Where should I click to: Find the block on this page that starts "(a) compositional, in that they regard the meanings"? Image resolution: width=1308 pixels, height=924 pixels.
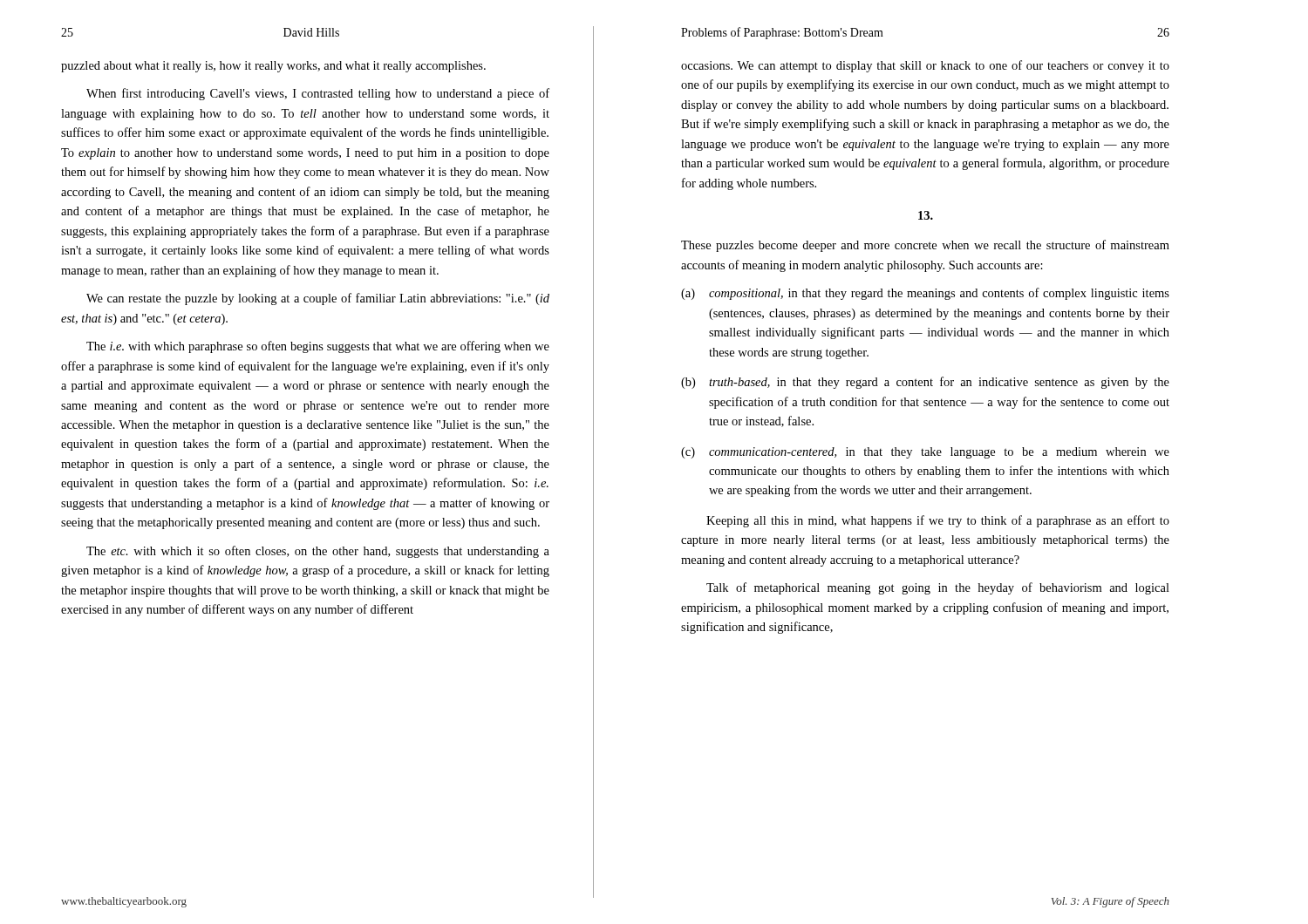(925, 323)
